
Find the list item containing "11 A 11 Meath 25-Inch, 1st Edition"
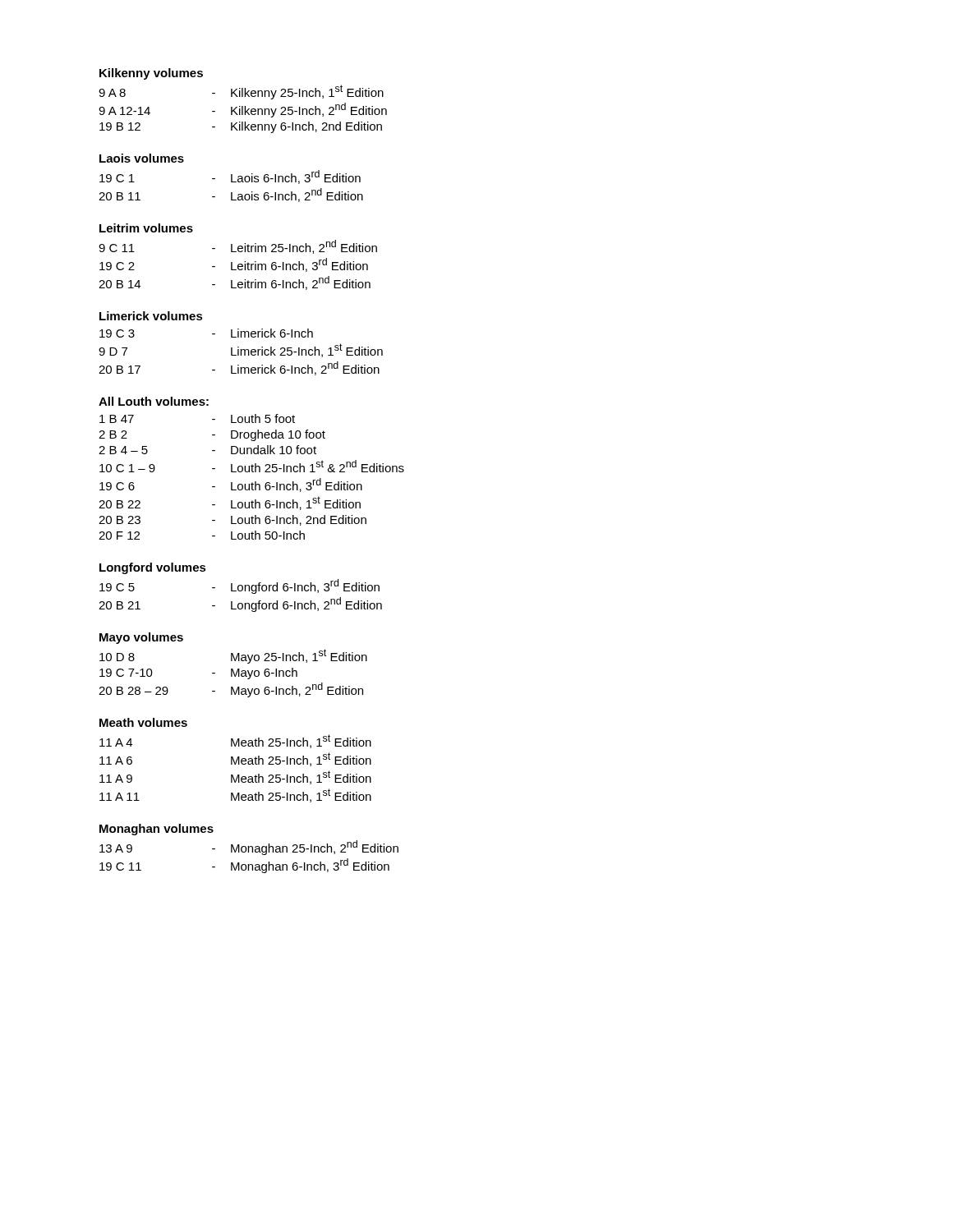tap(235, 795)
